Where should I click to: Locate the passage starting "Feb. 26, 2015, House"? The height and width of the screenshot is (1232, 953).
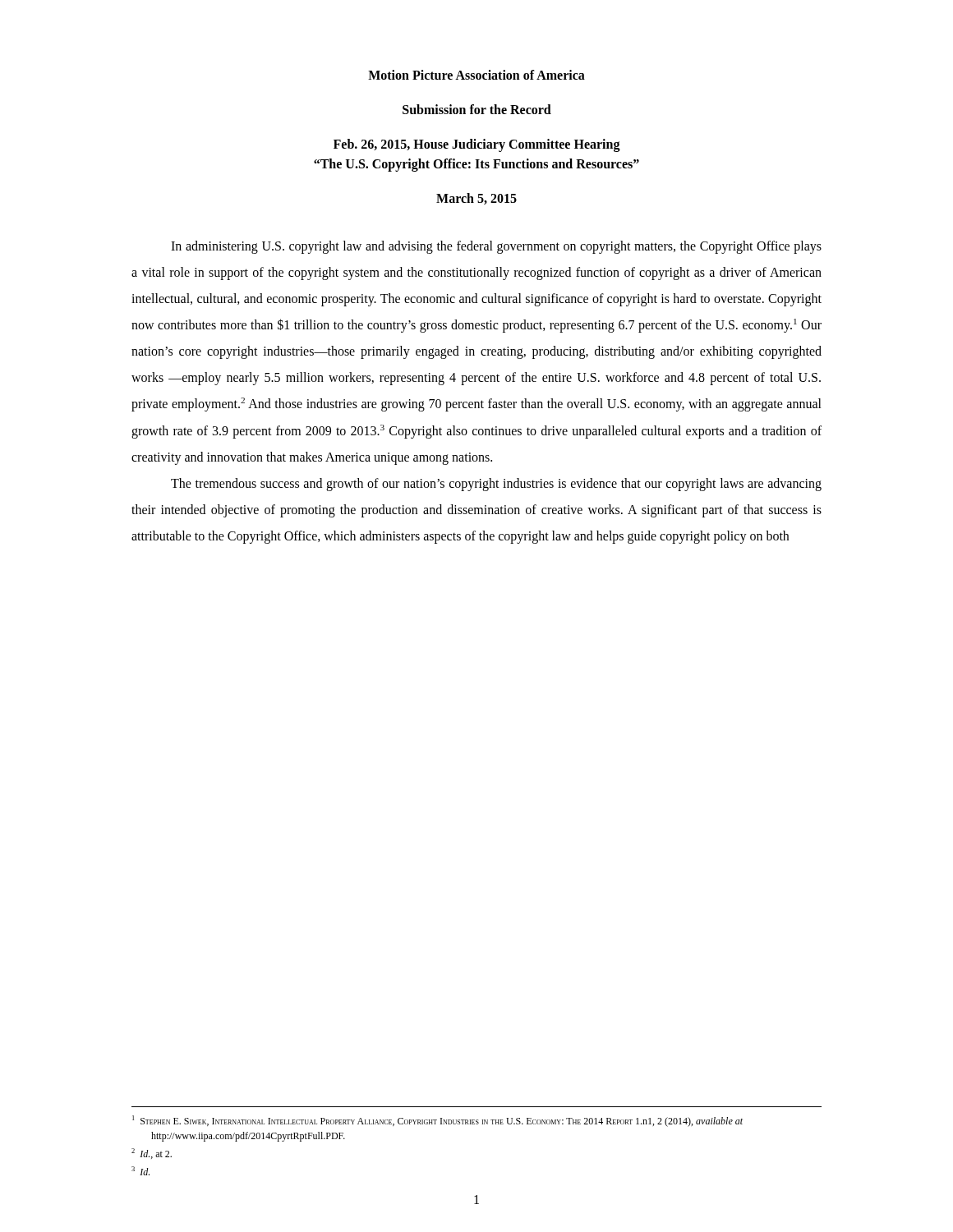476,154
